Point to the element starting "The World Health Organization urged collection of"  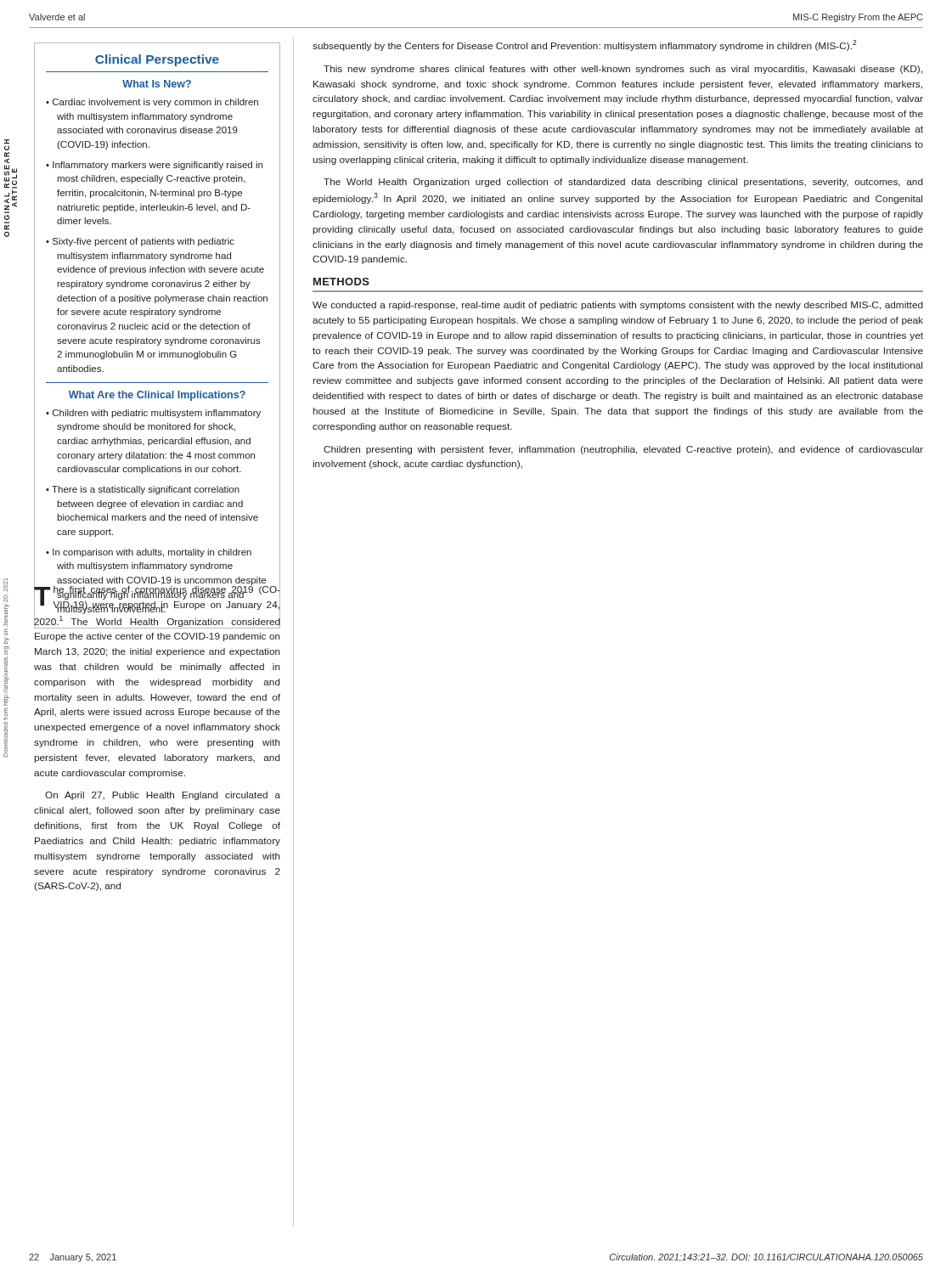click(618, 221)
